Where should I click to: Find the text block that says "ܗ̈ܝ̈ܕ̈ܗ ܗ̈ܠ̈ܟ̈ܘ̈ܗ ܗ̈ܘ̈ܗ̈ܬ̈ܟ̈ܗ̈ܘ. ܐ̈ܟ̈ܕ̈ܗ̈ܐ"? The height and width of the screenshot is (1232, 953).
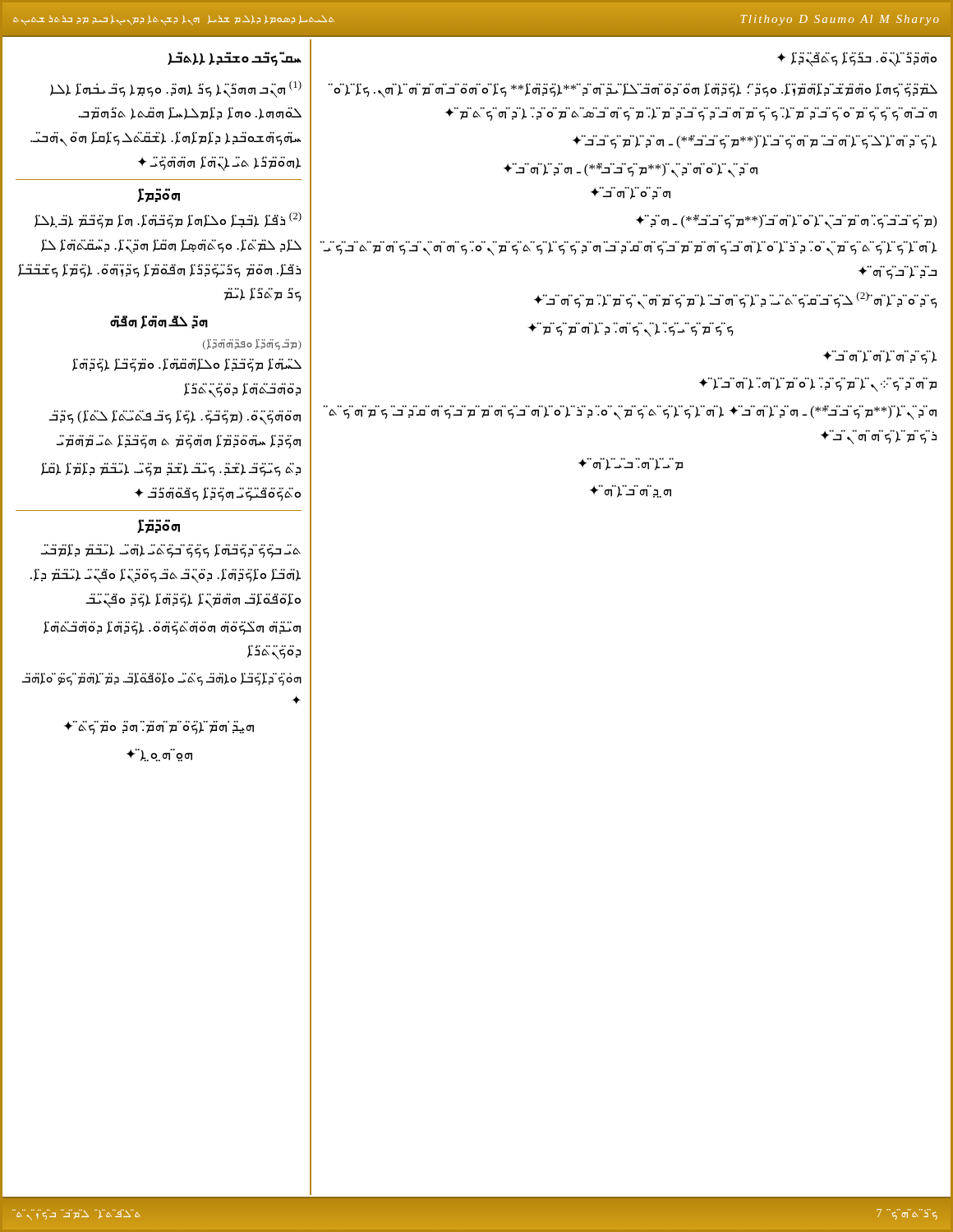pyautogui.click(x=172, y=639)
